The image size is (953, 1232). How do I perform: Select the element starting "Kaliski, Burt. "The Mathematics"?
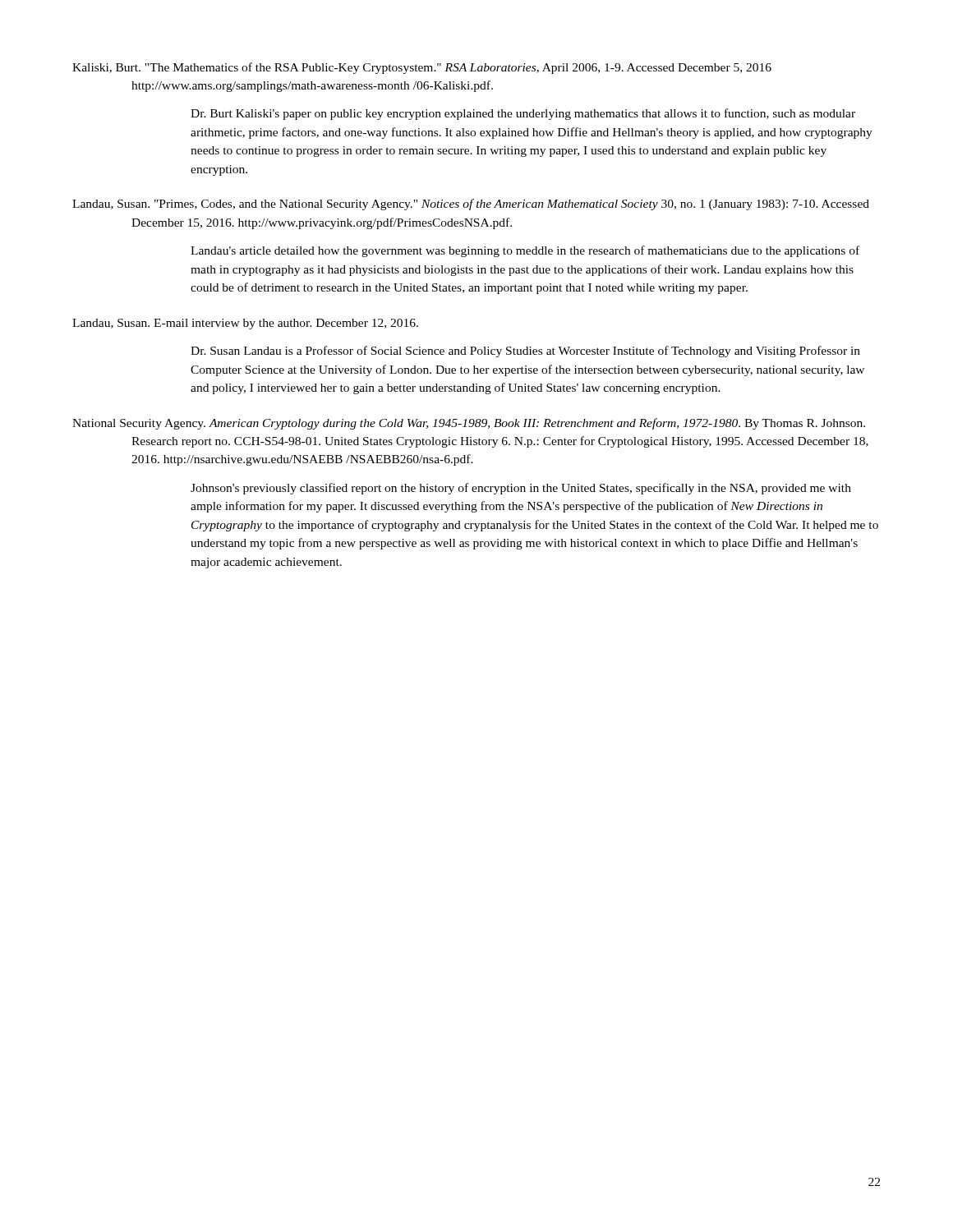tap(476, 118)
